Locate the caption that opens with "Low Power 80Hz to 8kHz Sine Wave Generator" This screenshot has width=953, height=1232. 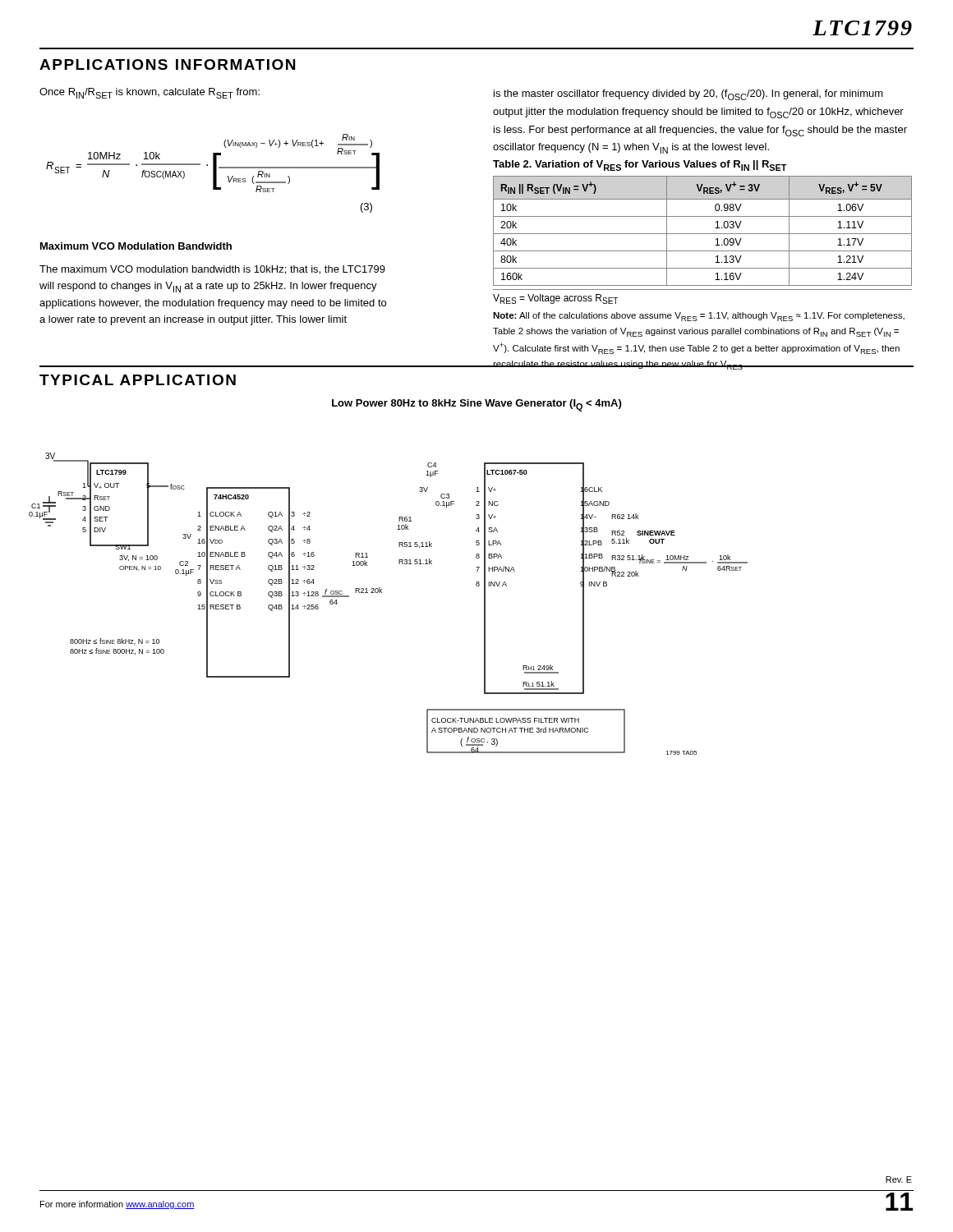pos(476,404)
